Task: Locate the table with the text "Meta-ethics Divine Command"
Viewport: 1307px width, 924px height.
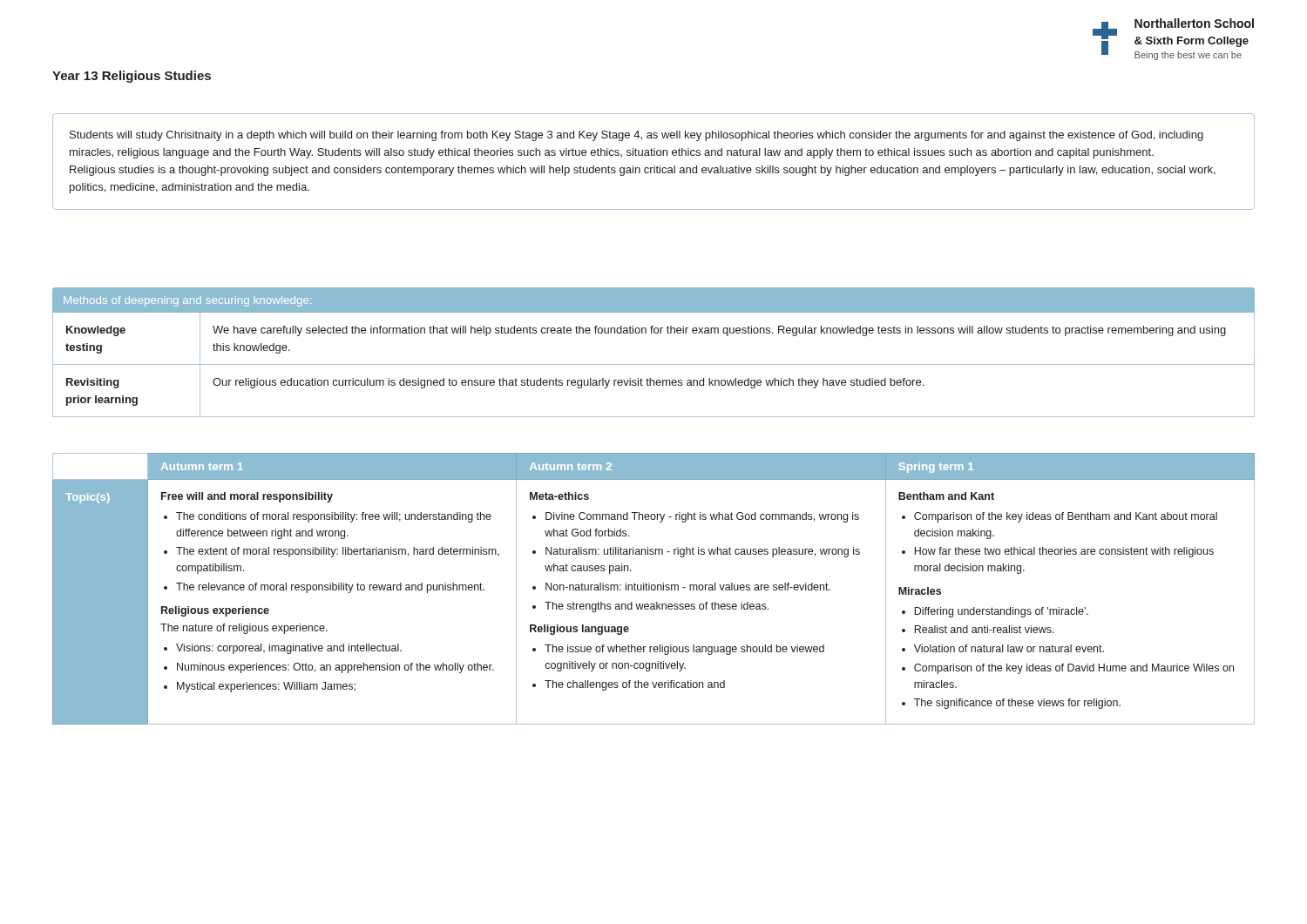Action: 654,589
